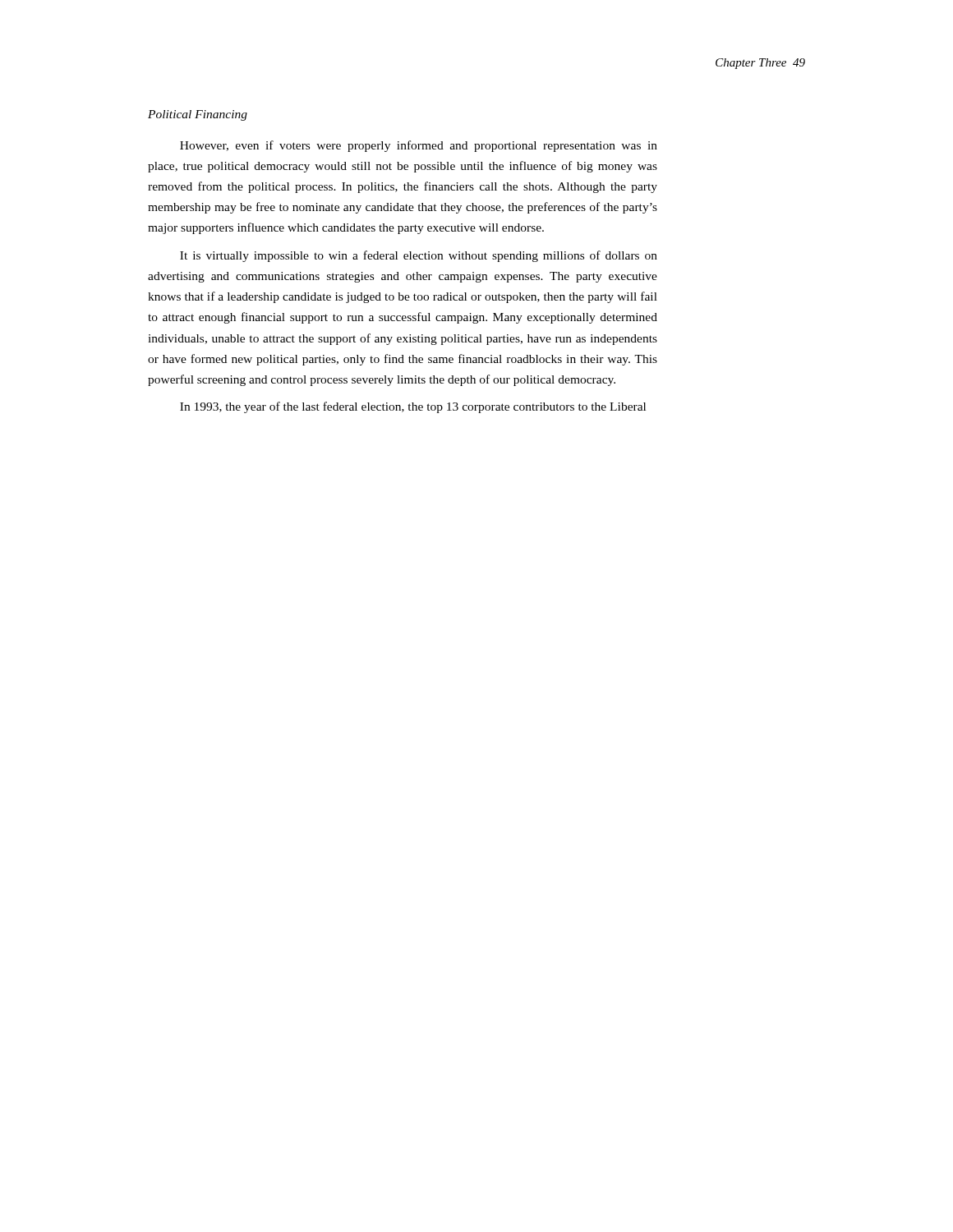Locate the text block that reads "However, even if voters were properly informed"
Screen dimensions: 1232x953
click(x=403, y=276)
